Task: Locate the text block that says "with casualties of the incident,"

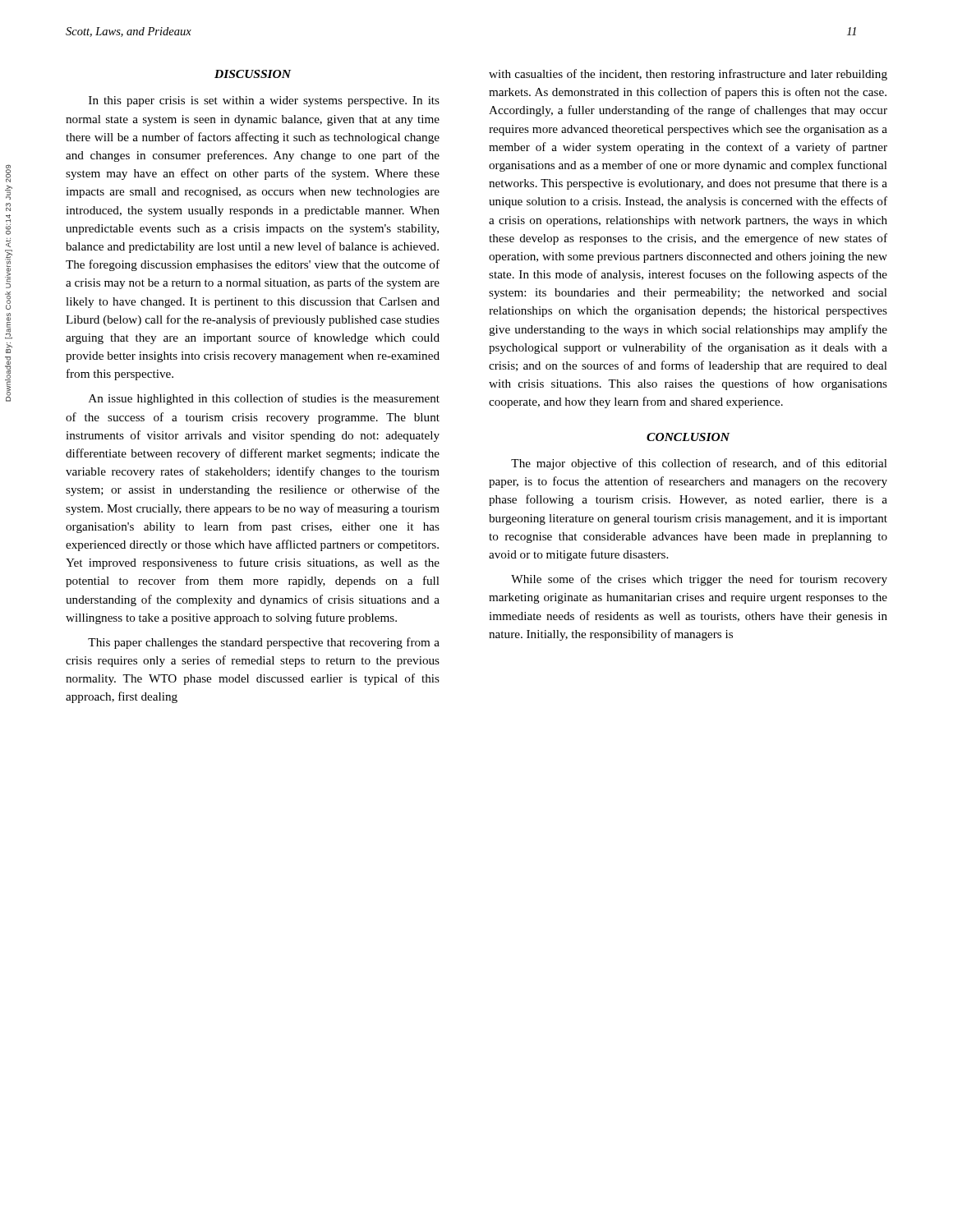Action: pyautogui.click(x=688, y=238)
